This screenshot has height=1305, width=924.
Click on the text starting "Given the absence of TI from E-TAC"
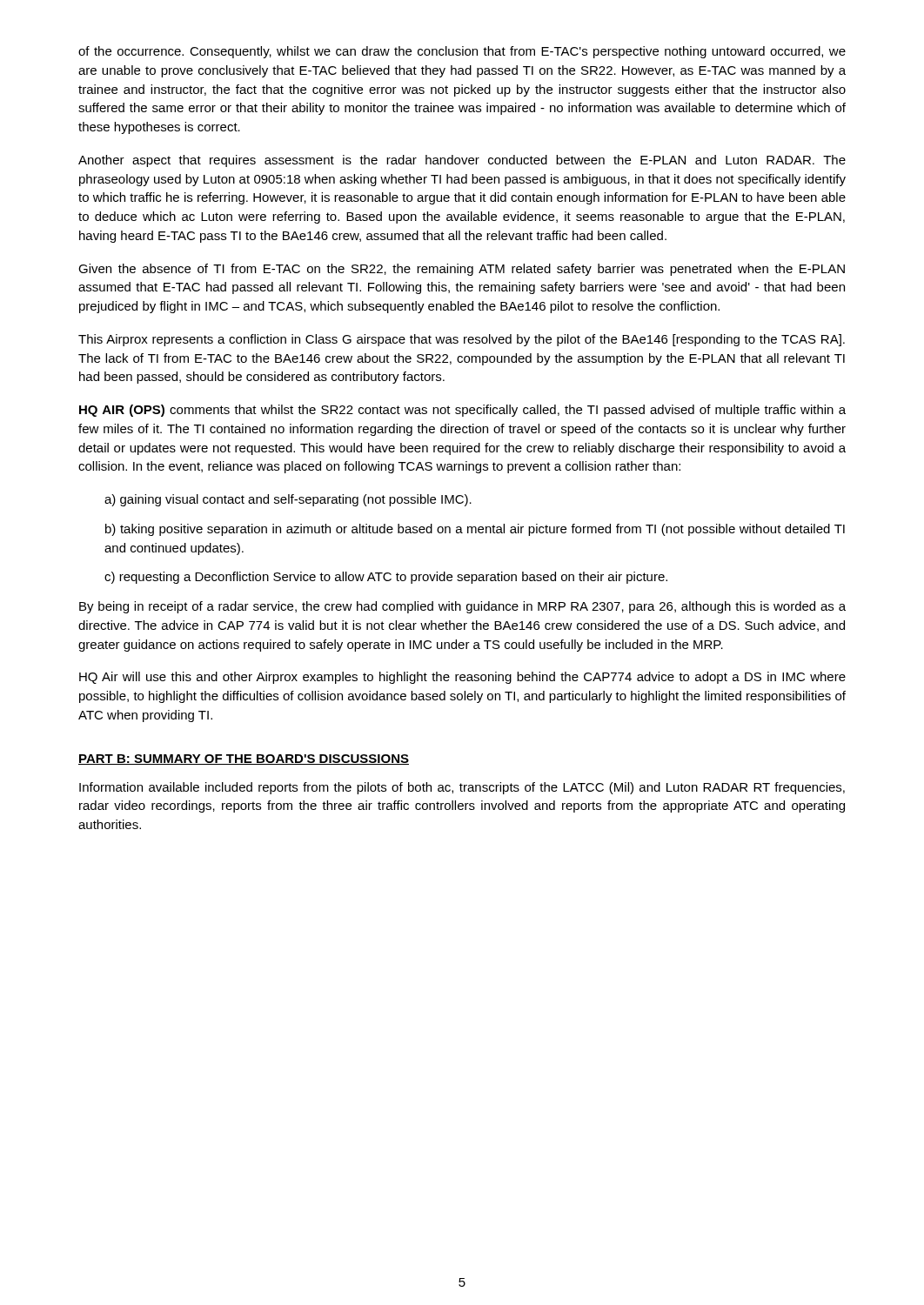click(462, 287)
